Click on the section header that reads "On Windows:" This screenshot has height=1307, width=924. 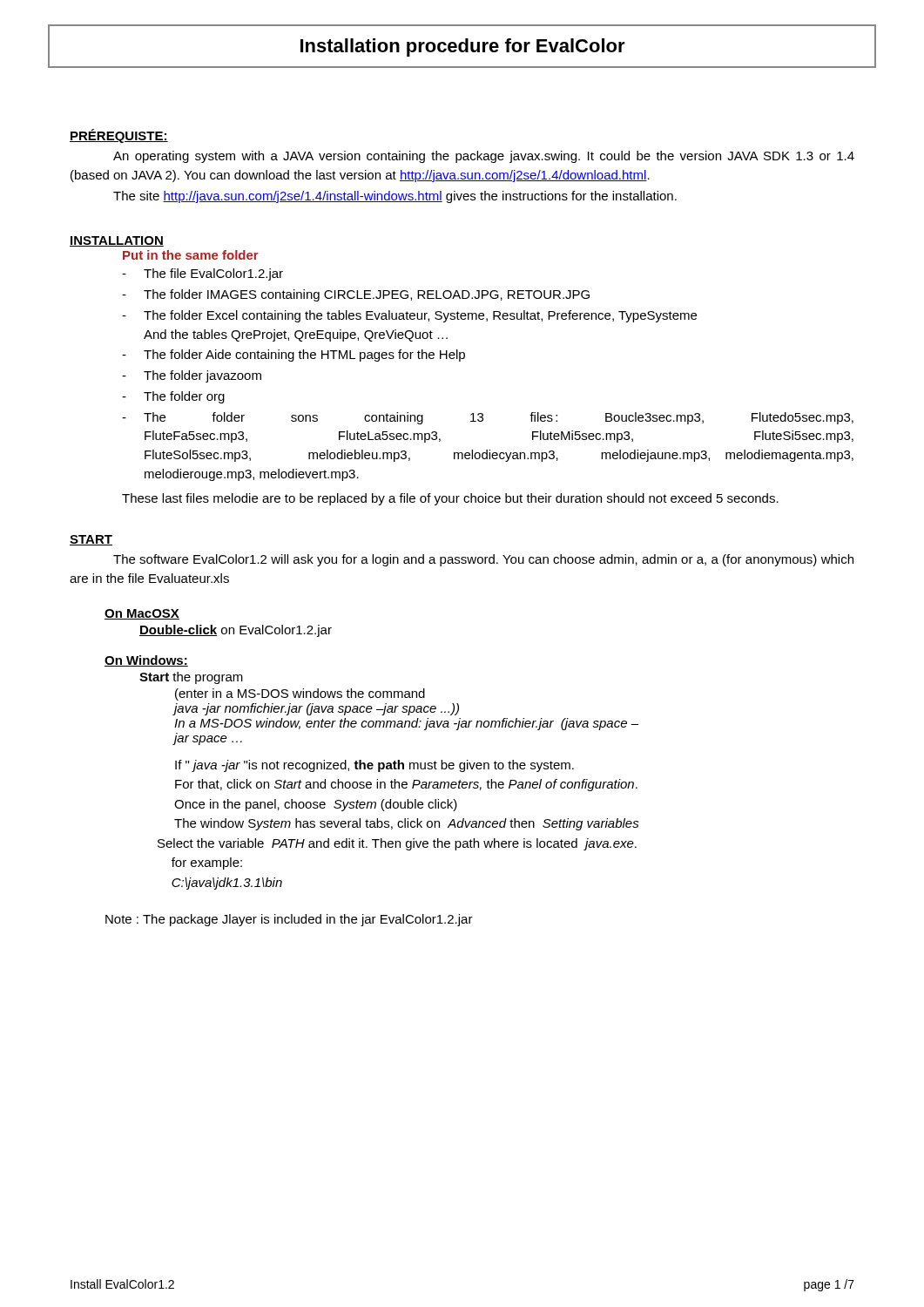[x=146, y=660]
